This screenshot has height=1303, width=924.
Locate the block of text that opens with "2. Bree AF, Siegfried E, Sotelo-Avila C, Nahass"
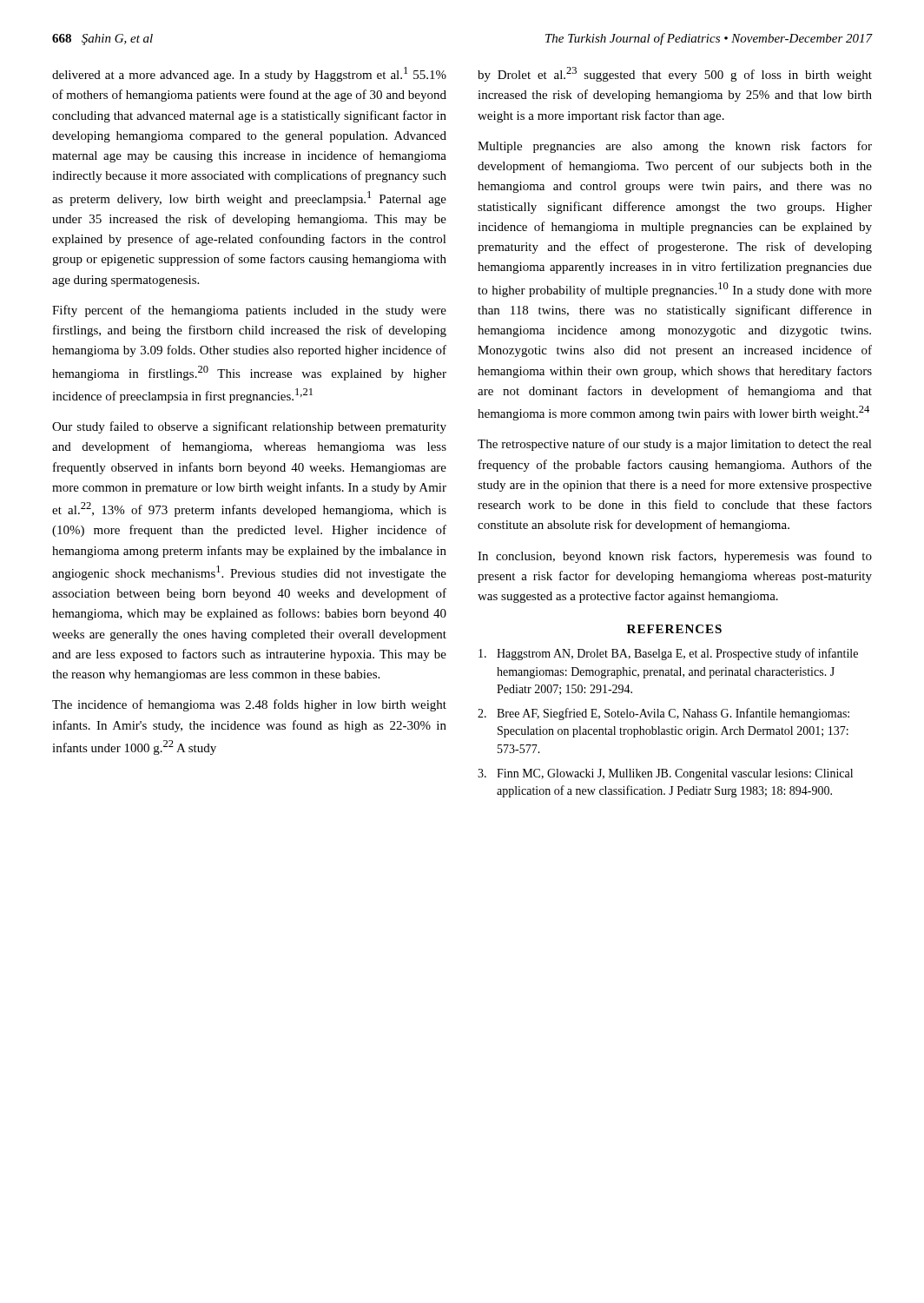click(x=675, y=732)
